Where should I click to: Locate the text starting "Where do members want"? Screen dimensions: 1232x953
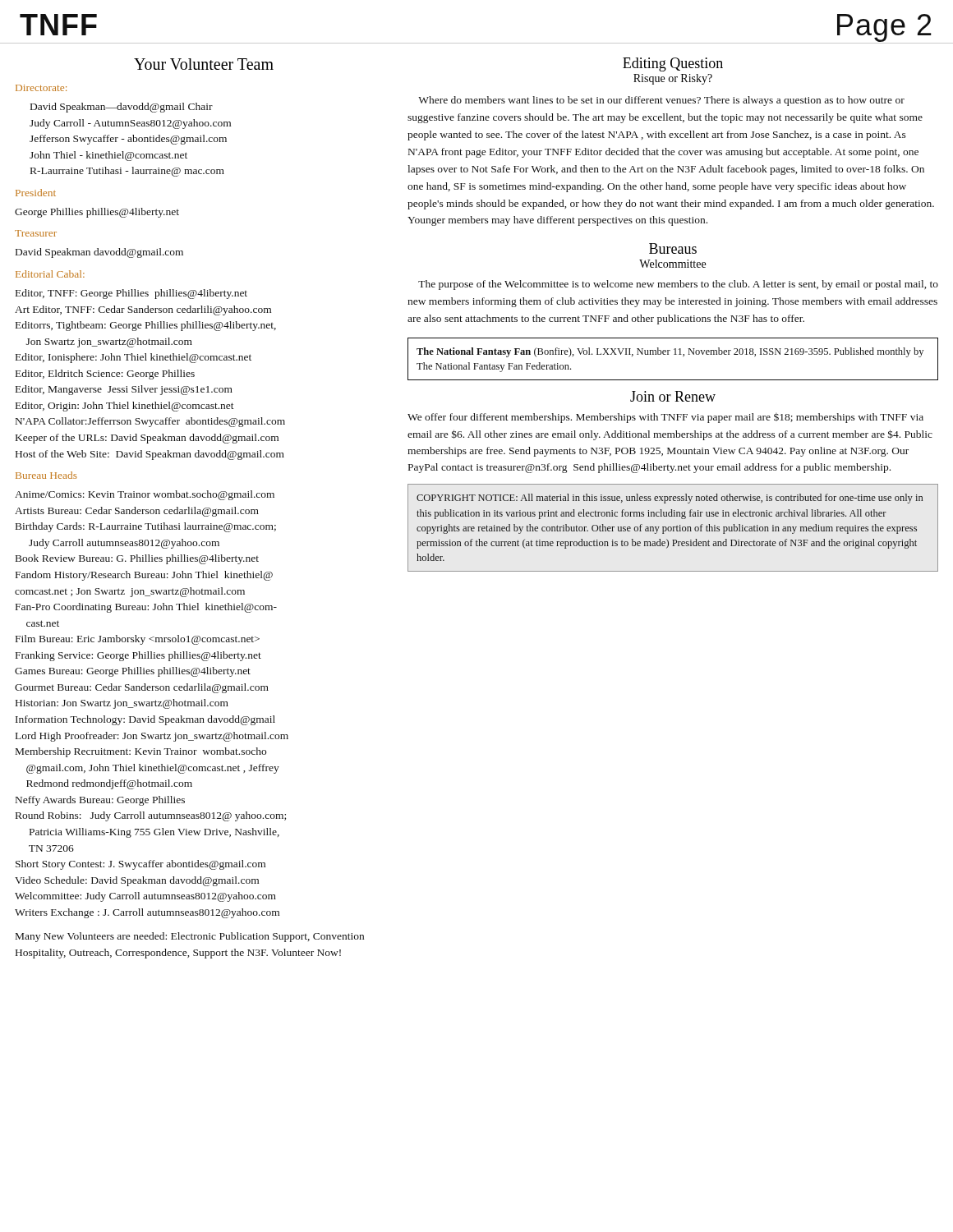pyautogui.click(x=671, y=160)
